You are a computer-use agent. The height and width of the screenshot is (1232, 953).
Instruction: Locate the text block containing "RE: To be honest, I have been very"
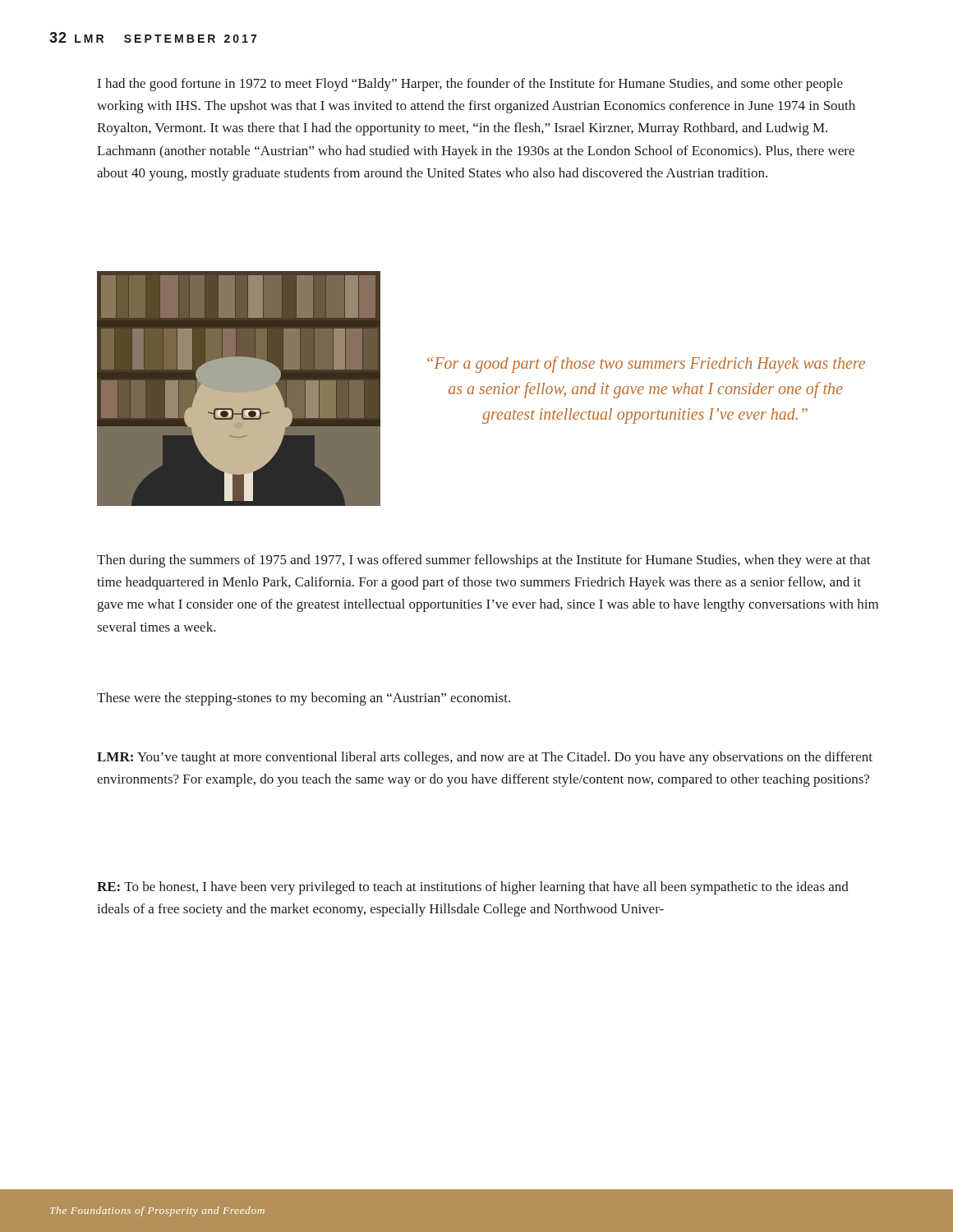click(488, 898)
